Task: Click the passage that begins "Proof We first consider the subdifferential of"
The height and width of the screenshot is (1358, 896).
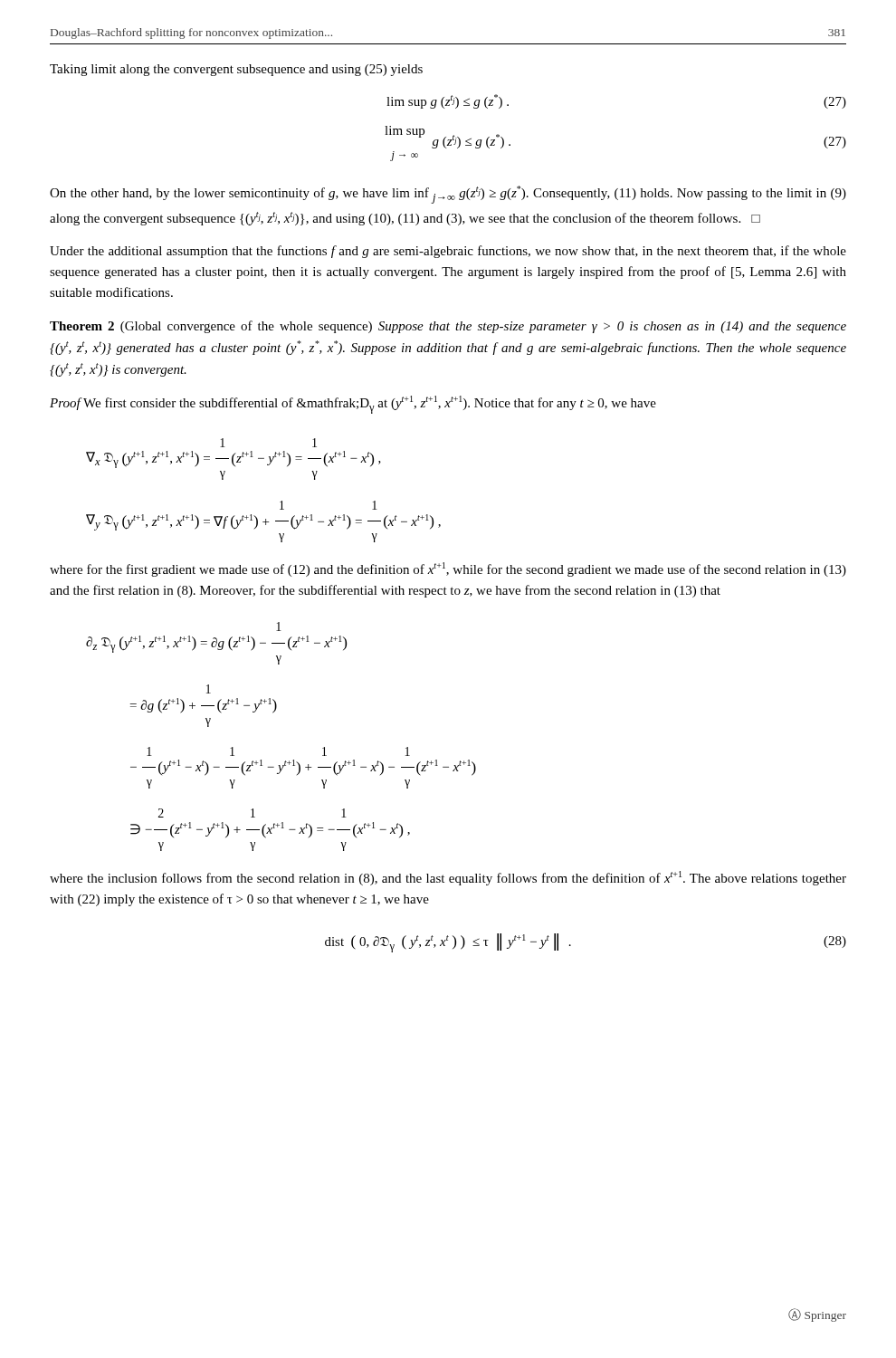Action: pos(448,405)
